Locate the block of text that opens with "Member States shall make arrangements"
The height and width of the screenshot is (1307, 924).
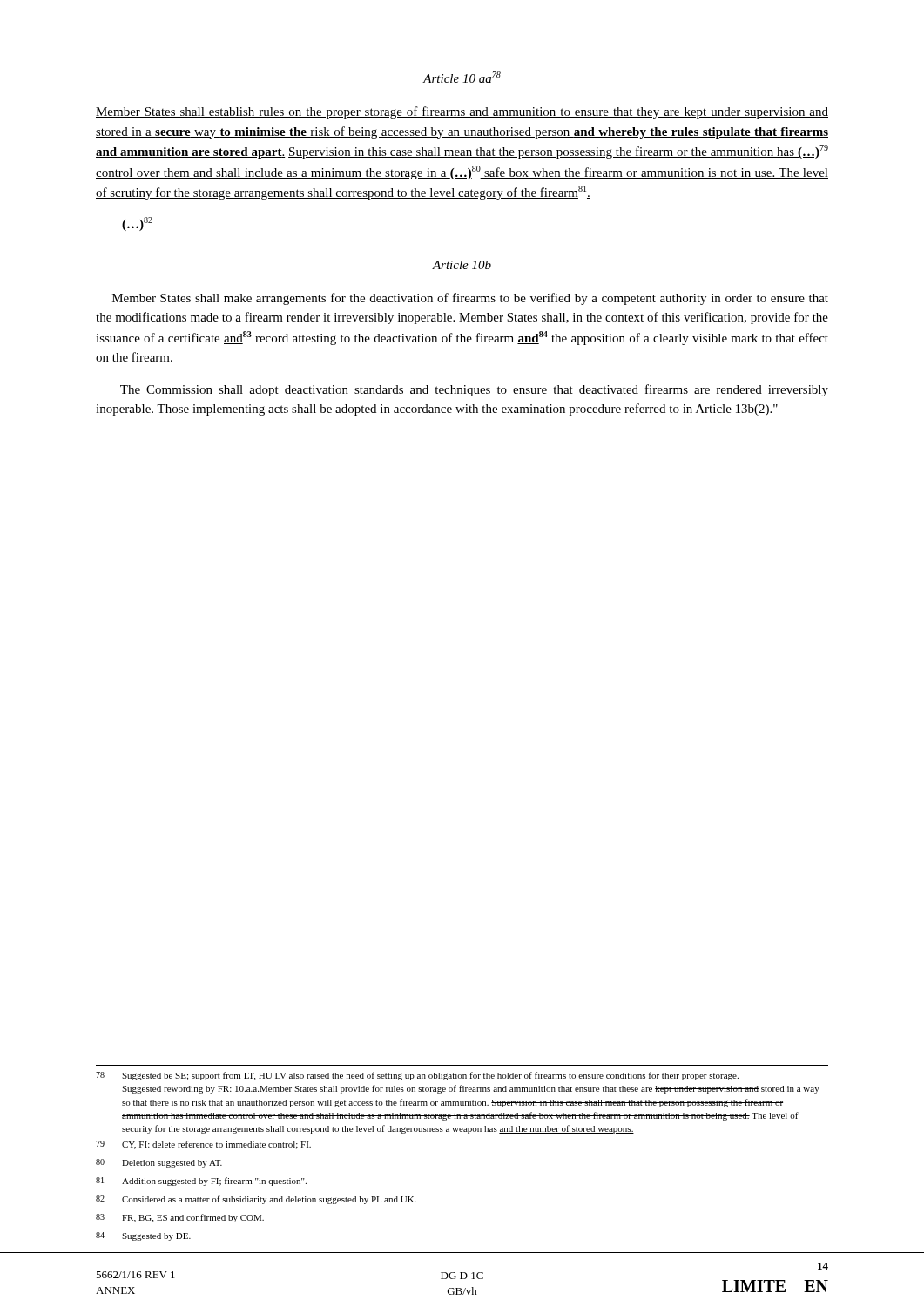point(462,327)
